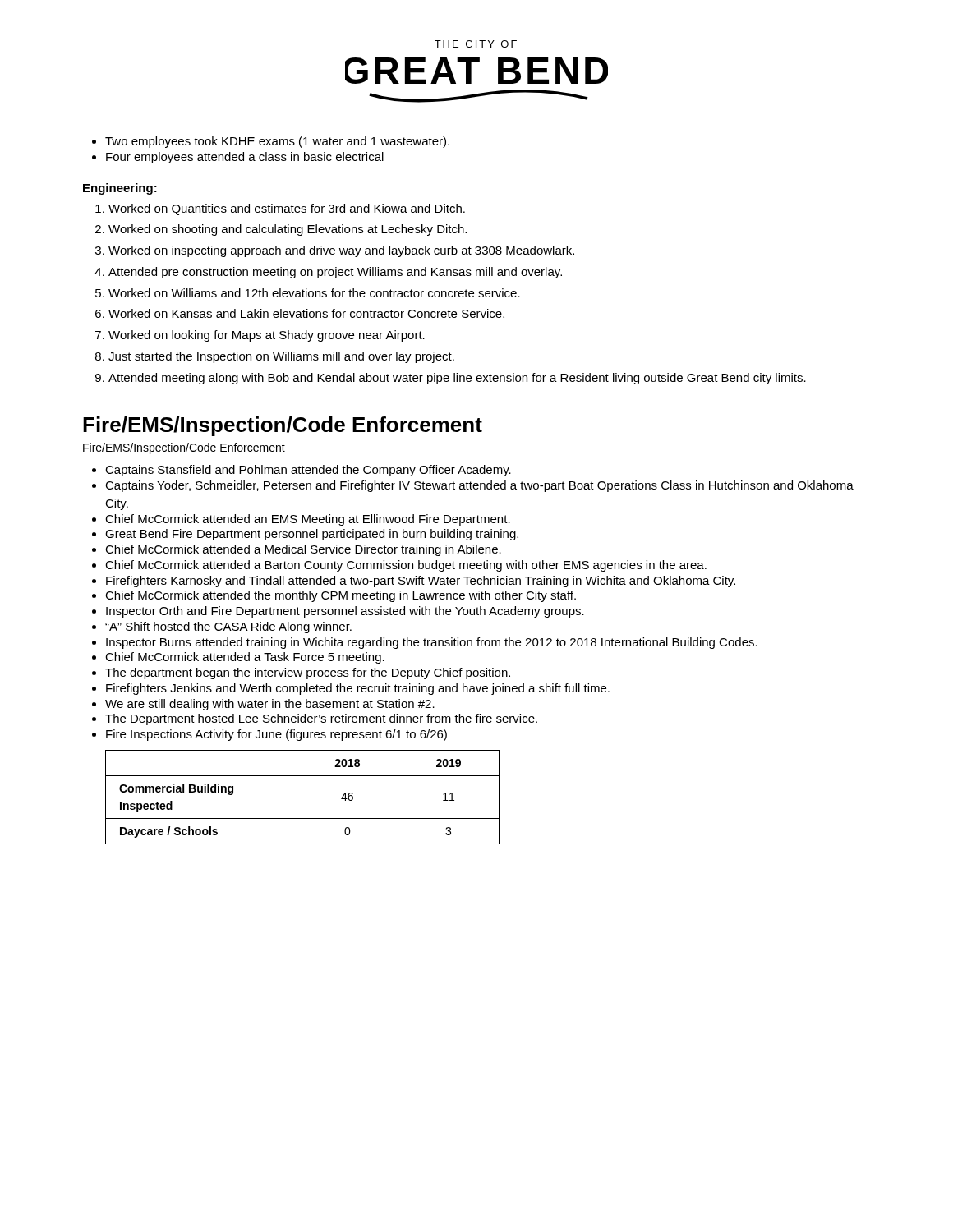Image resolution: width=953 pixels, height=1232 pixels.
Task: Select the list item that reads "Worked on shooting and calculating Elevations at Lechesky"
Action: tap(476, 229)
